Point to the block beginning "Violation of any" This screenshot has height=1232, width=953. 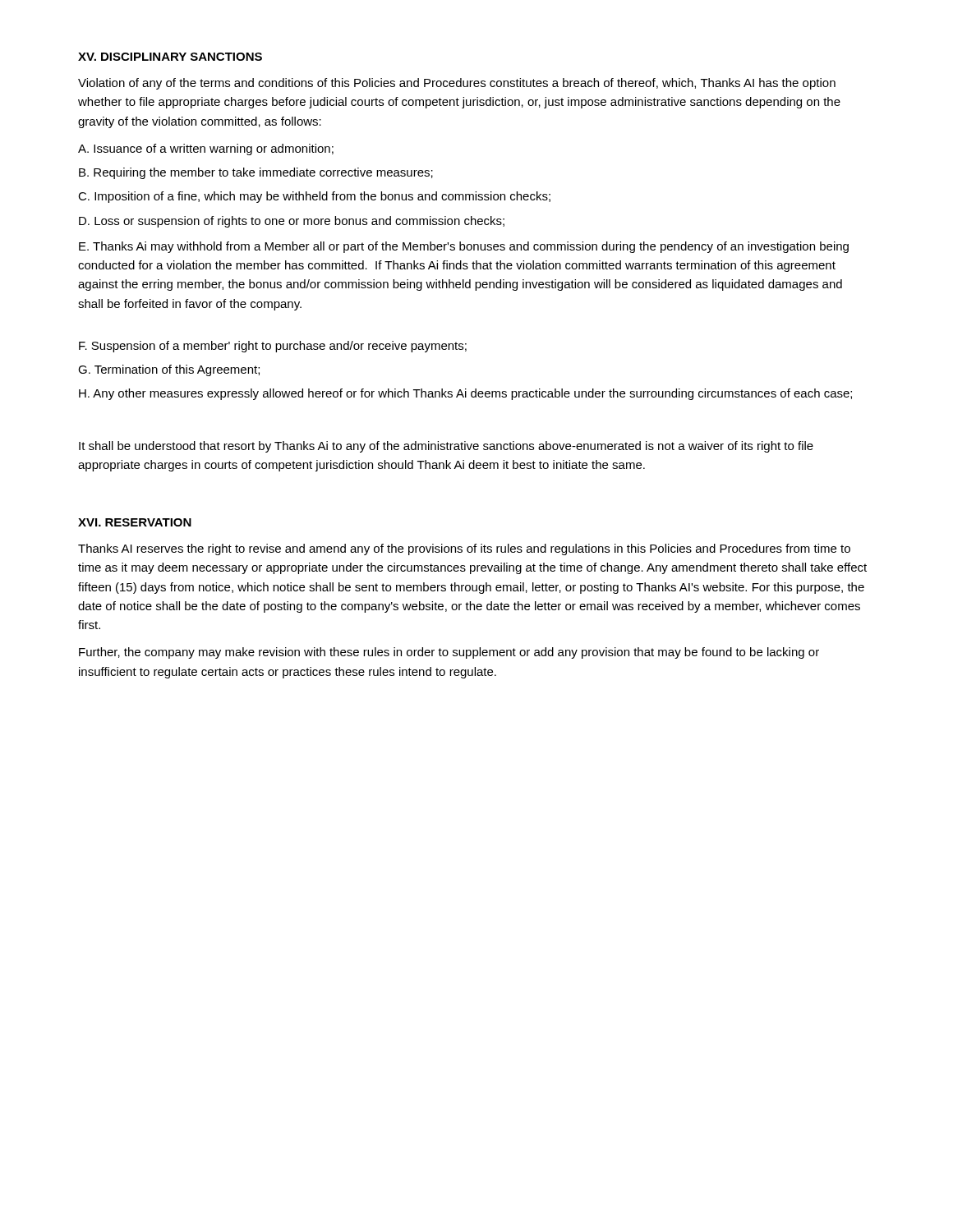point(459,102)
